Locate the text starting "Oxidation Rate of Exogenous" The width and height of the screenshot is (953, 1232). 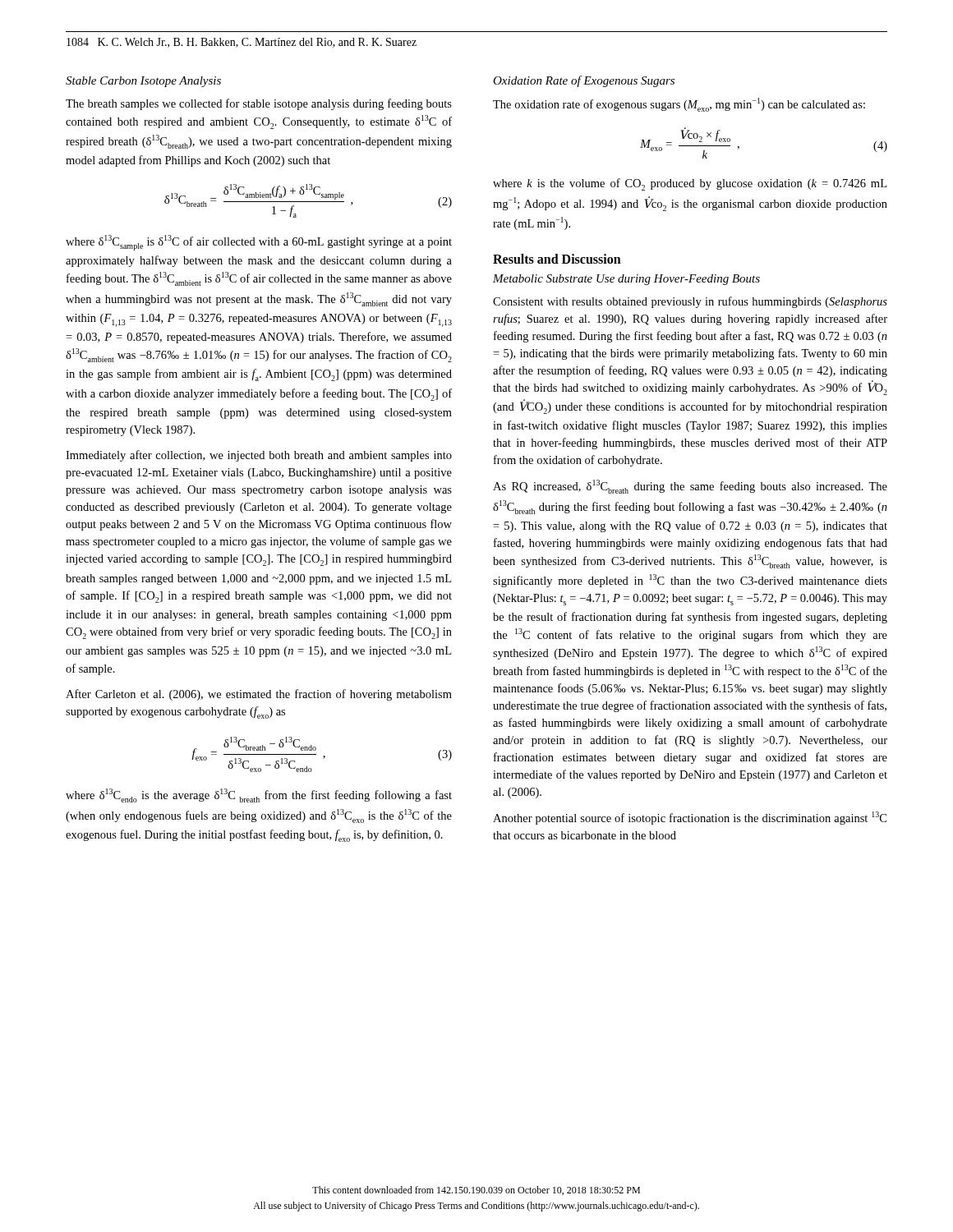coord(584,81)
